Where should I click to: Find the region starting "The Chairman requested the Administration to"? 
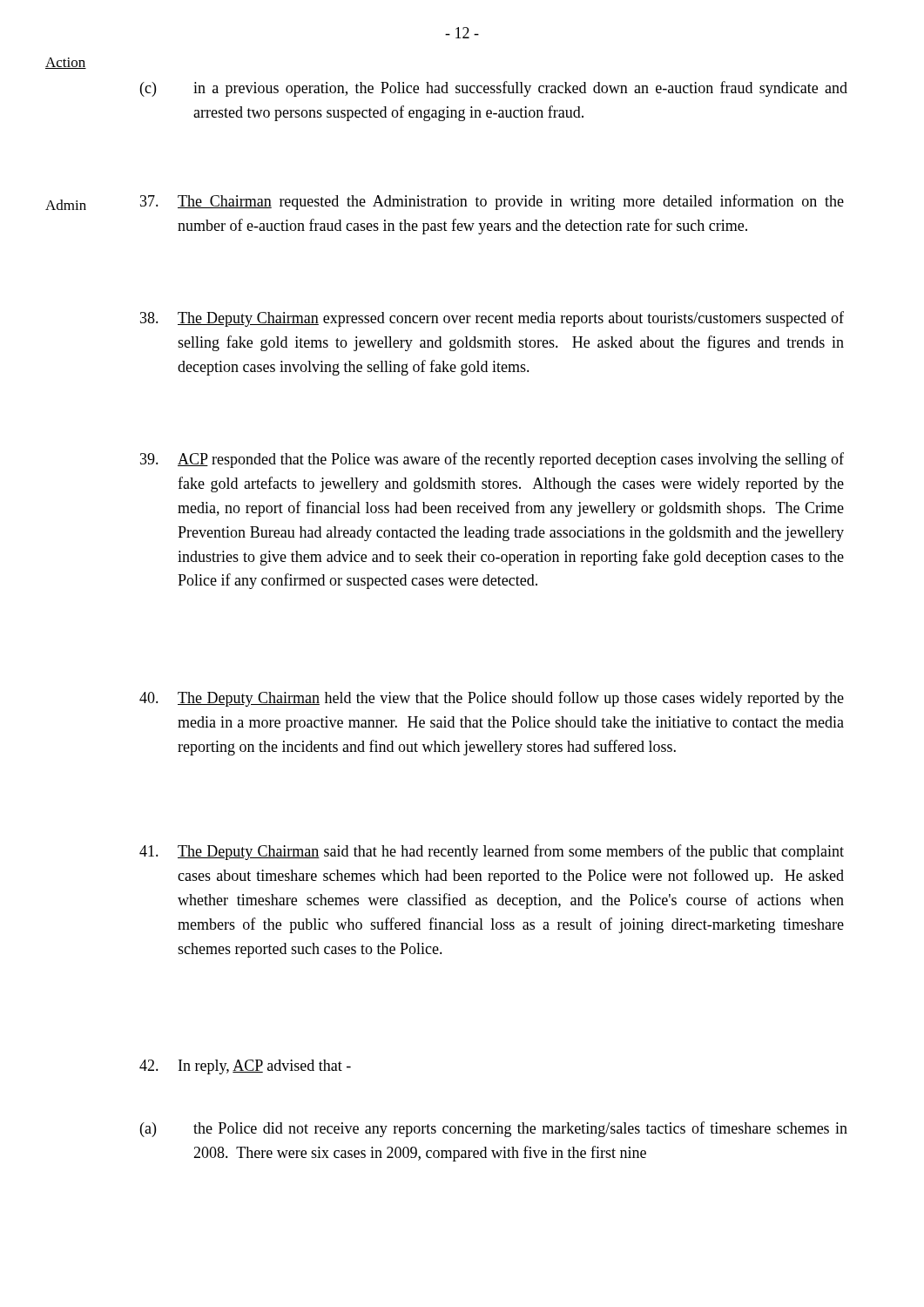[492, 214]
